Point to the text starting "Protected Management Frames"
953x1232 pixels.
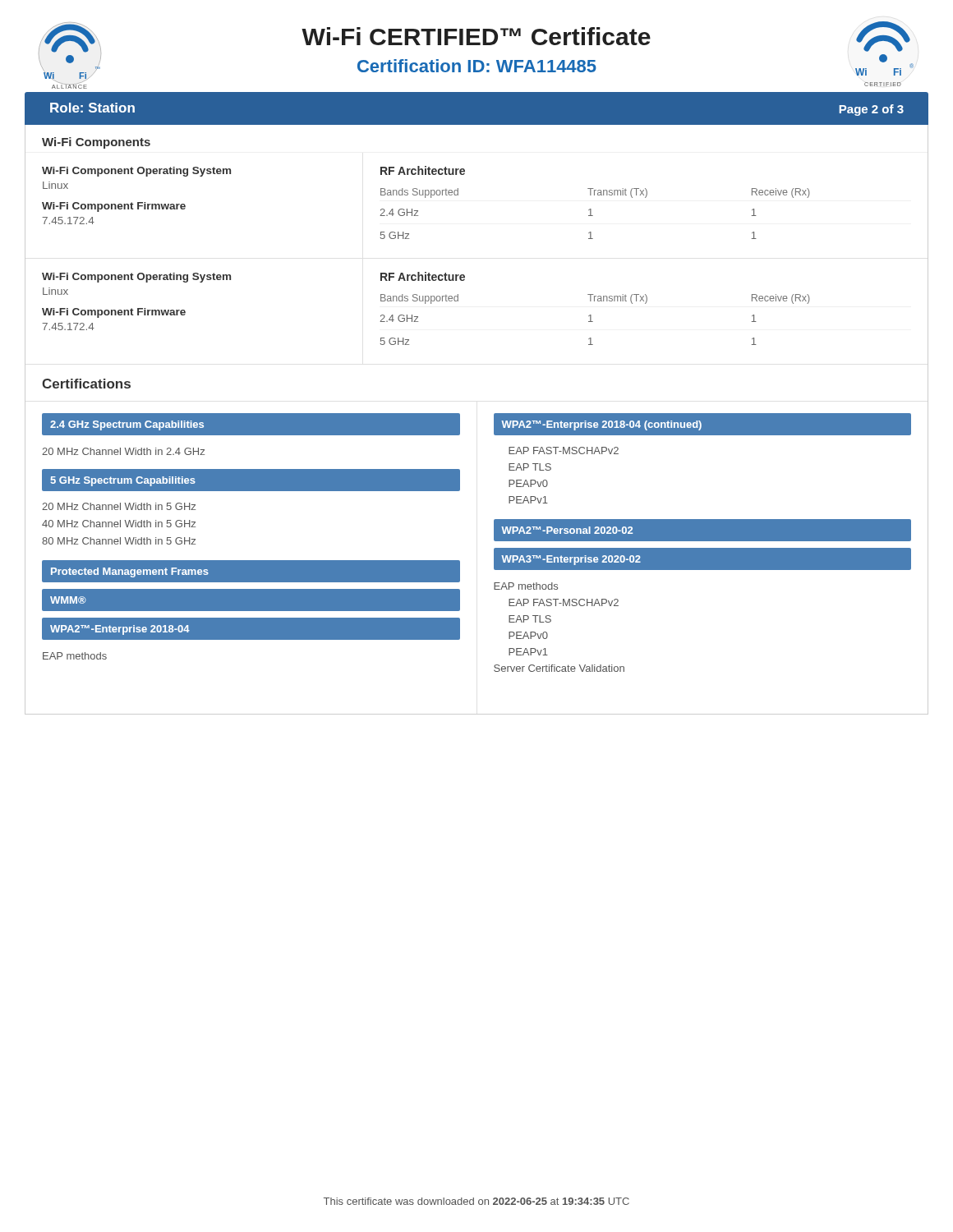(x=129, y=571)
